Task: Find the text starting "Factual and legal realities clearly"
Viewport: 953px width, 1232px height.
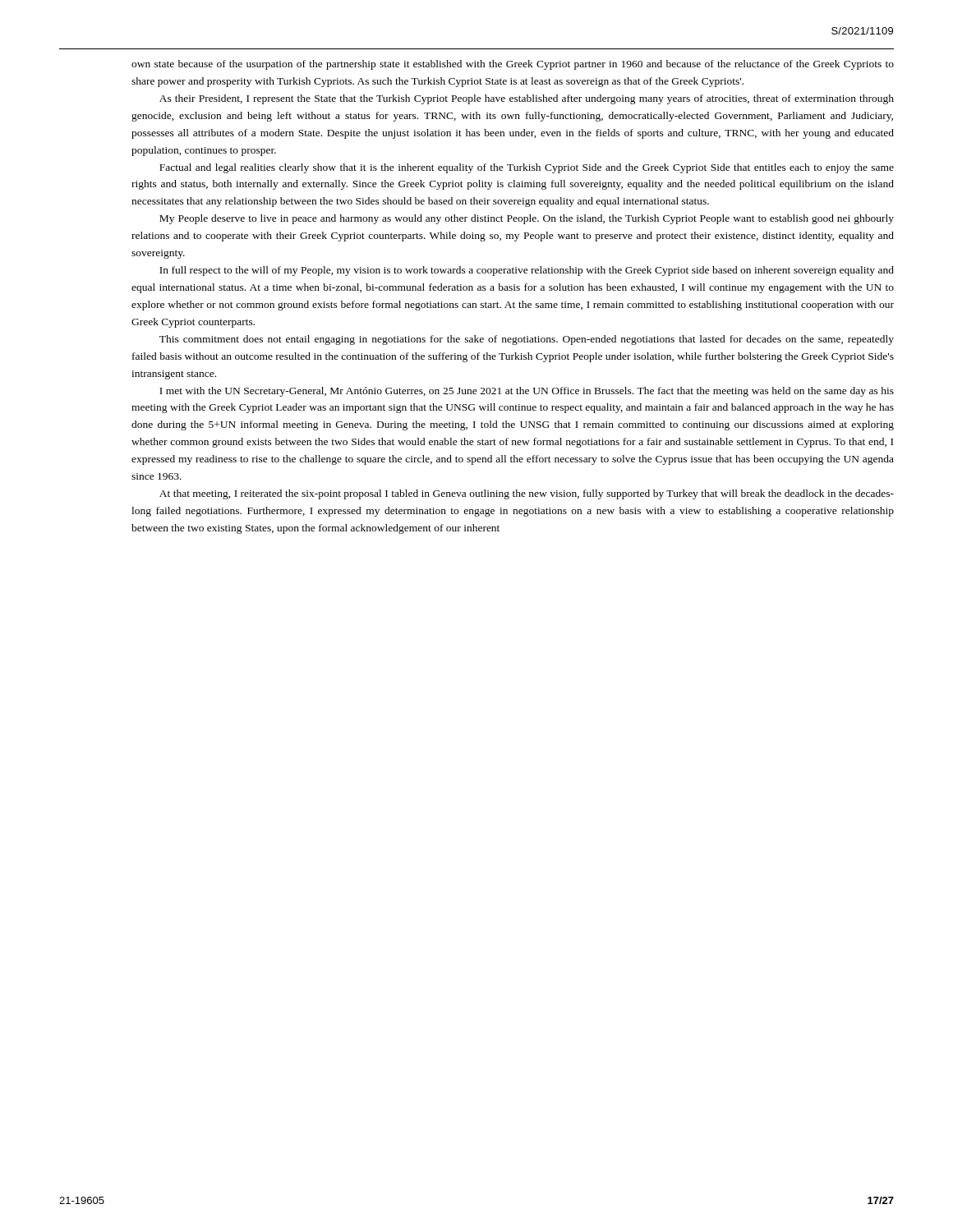Action: [x=513, y=185]
